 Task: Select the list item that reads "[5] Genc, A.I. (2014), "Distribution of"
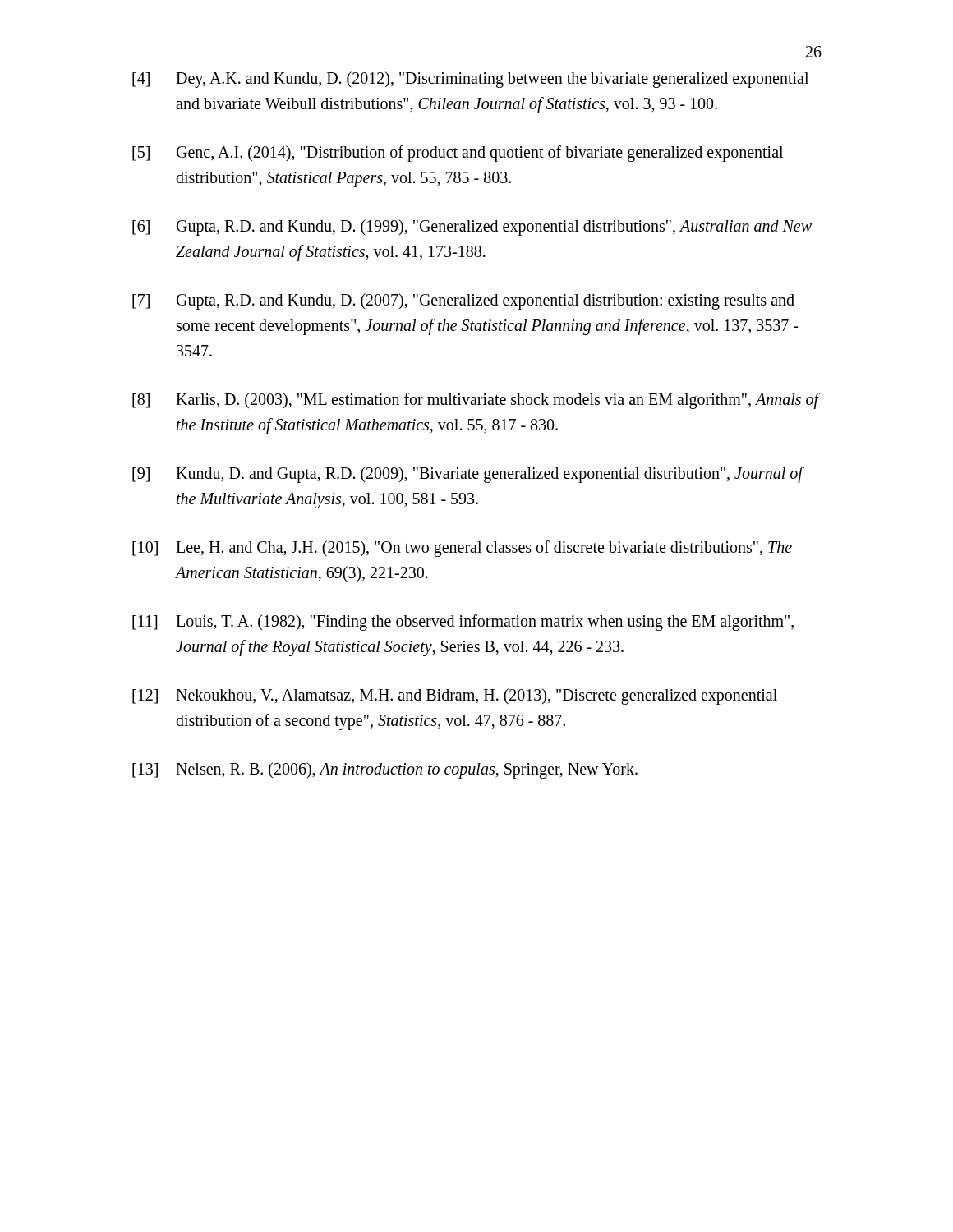coord(476,165)
